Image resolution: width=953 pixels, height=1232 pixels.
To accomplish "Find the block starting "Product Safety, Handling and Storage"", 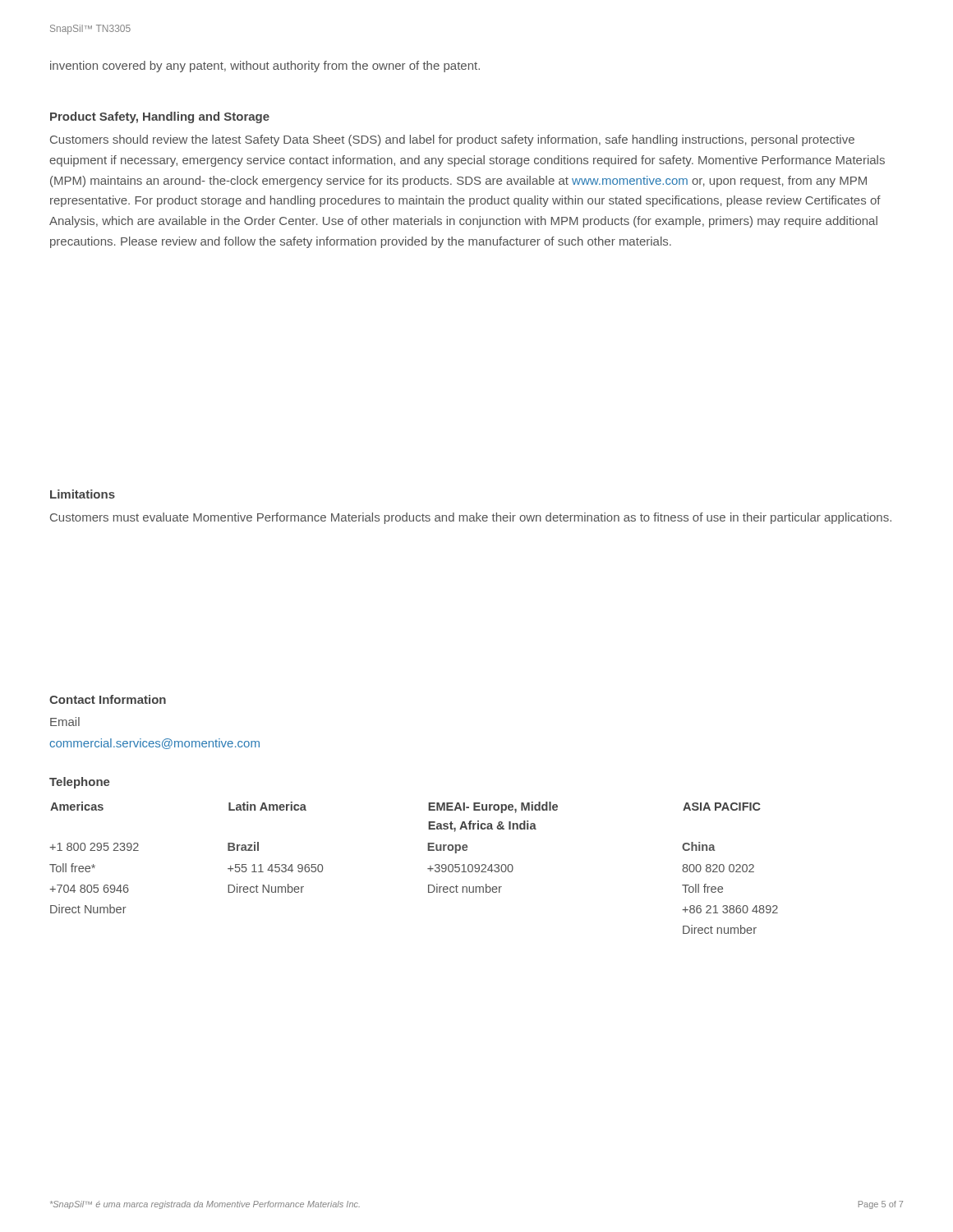I will (x=159, y=116).
